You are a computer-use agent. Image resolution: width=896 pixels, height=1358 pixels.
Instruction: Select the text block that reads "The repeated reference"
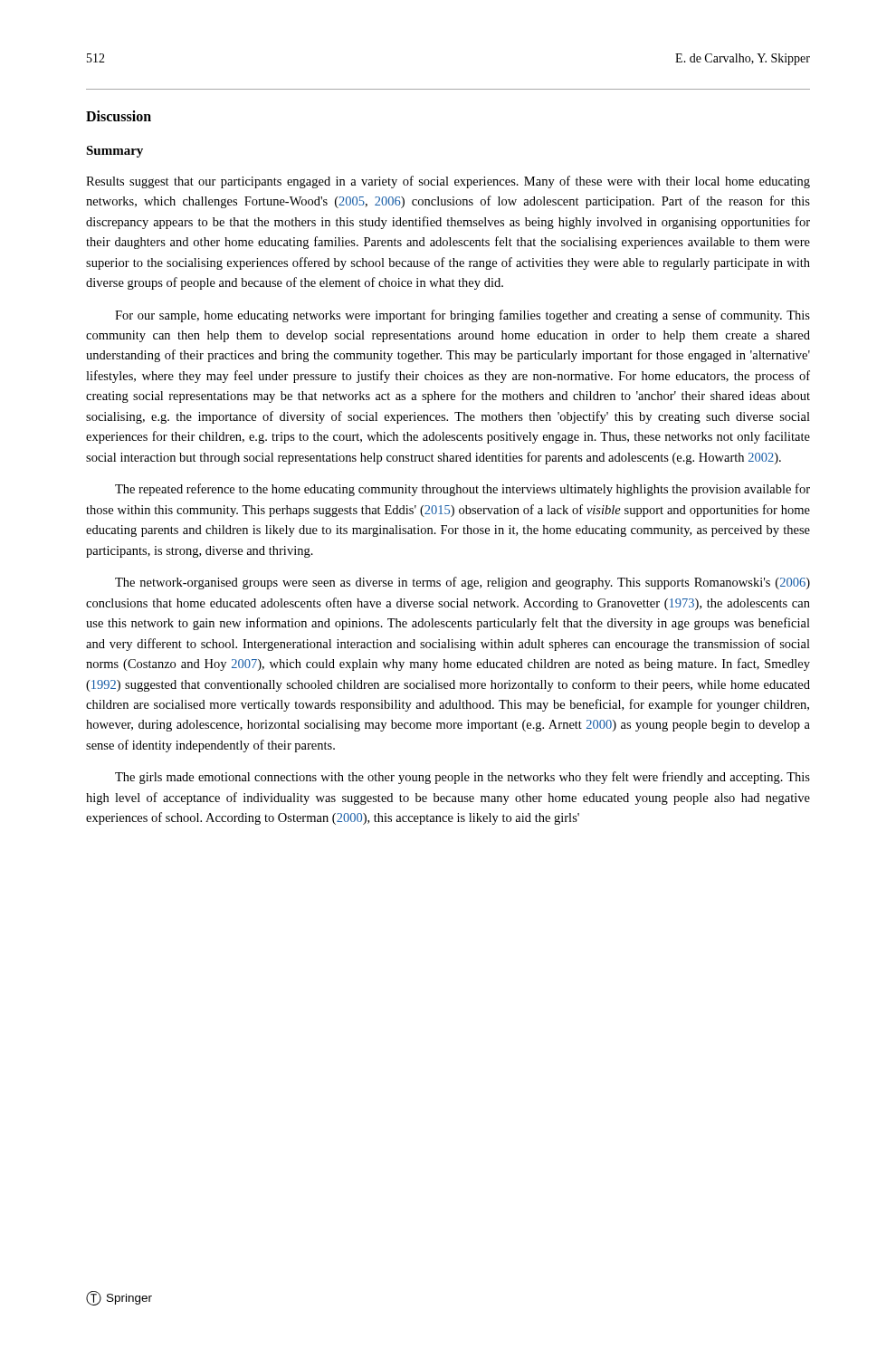448,520
